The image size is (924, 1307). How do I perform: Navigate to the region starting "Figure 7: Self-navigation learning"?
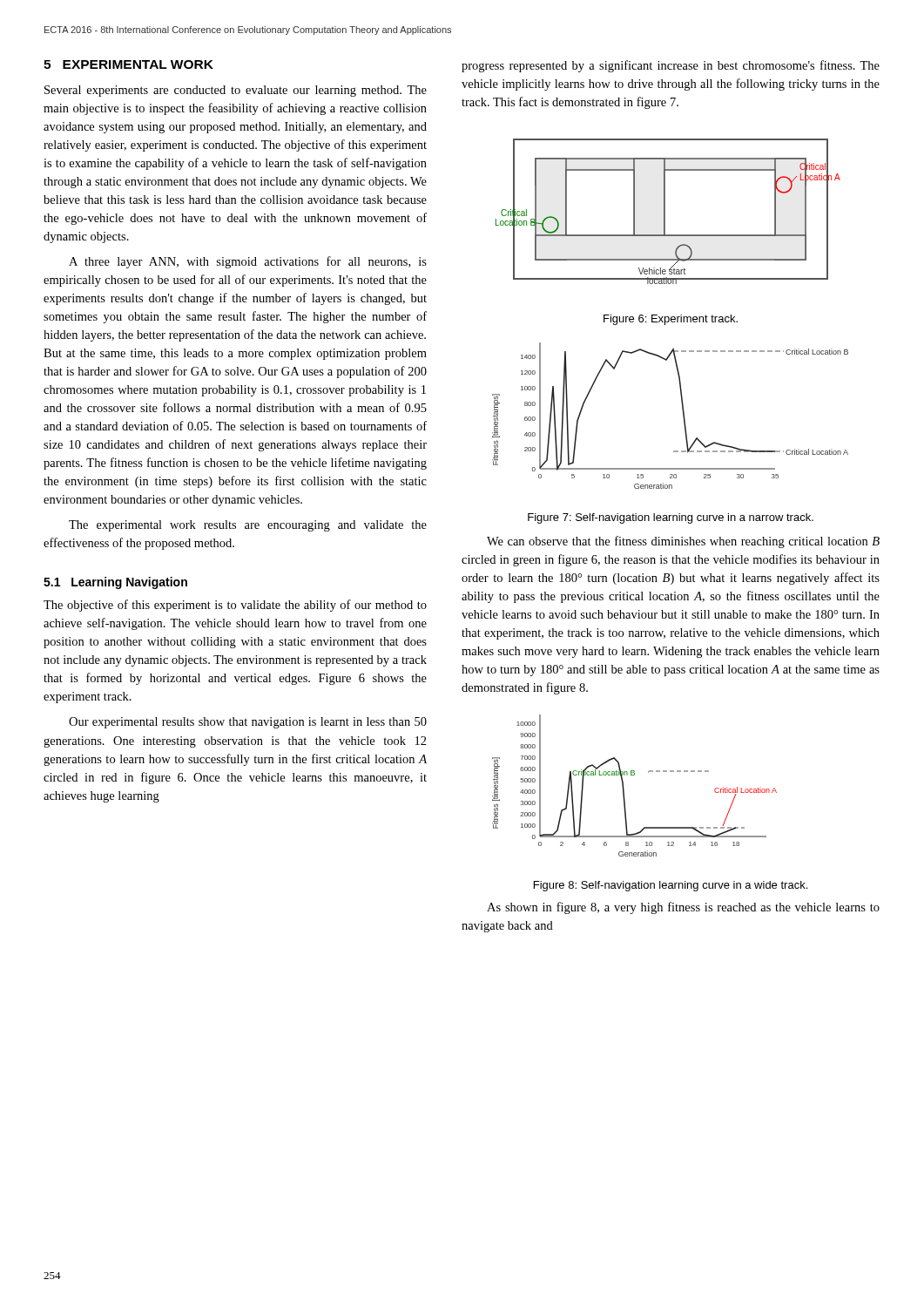coord(671,517)
